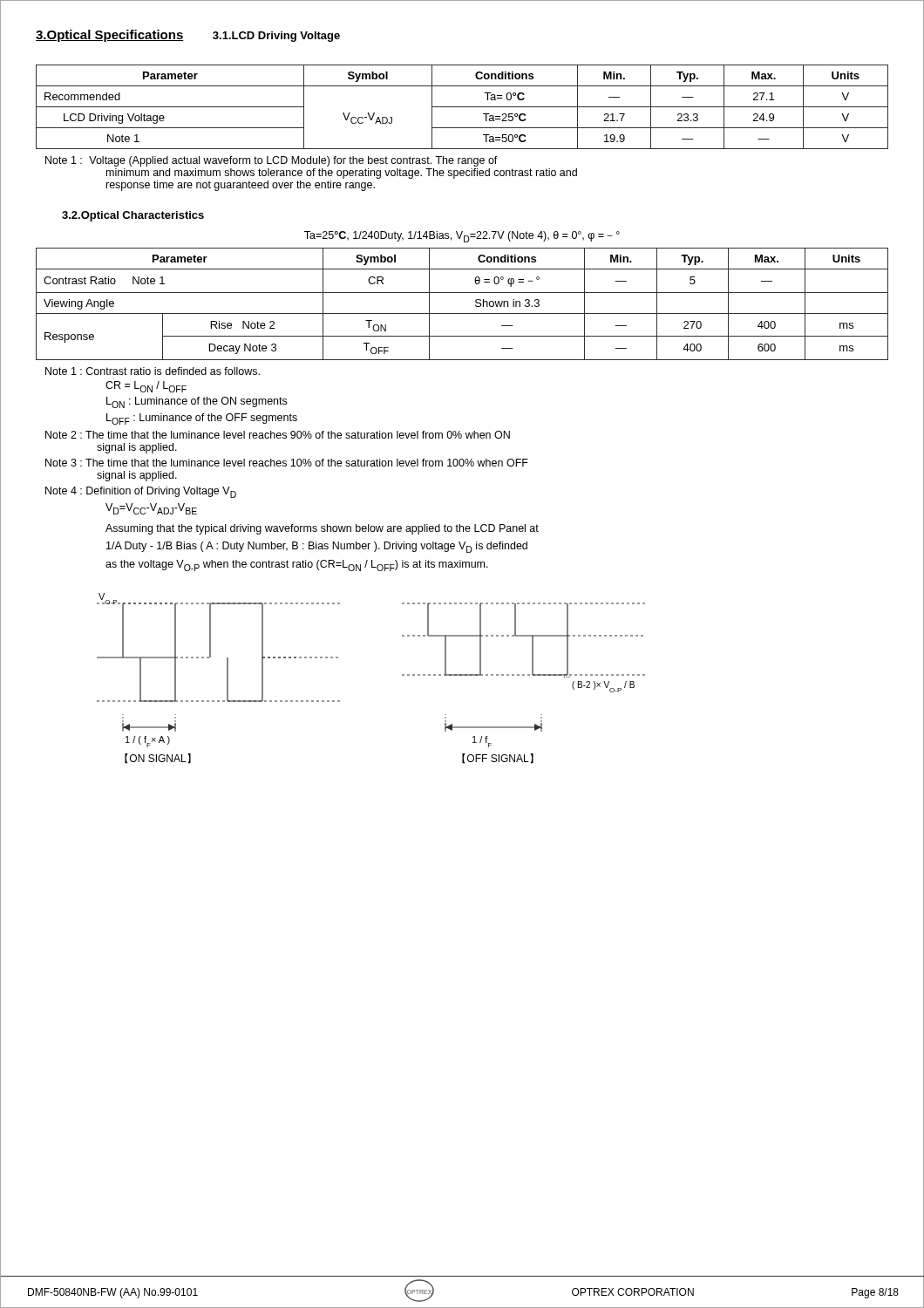
Task: Click on the text starting "Note 1 : Voltage (Applied actual"
Action: tap(311, 173)
